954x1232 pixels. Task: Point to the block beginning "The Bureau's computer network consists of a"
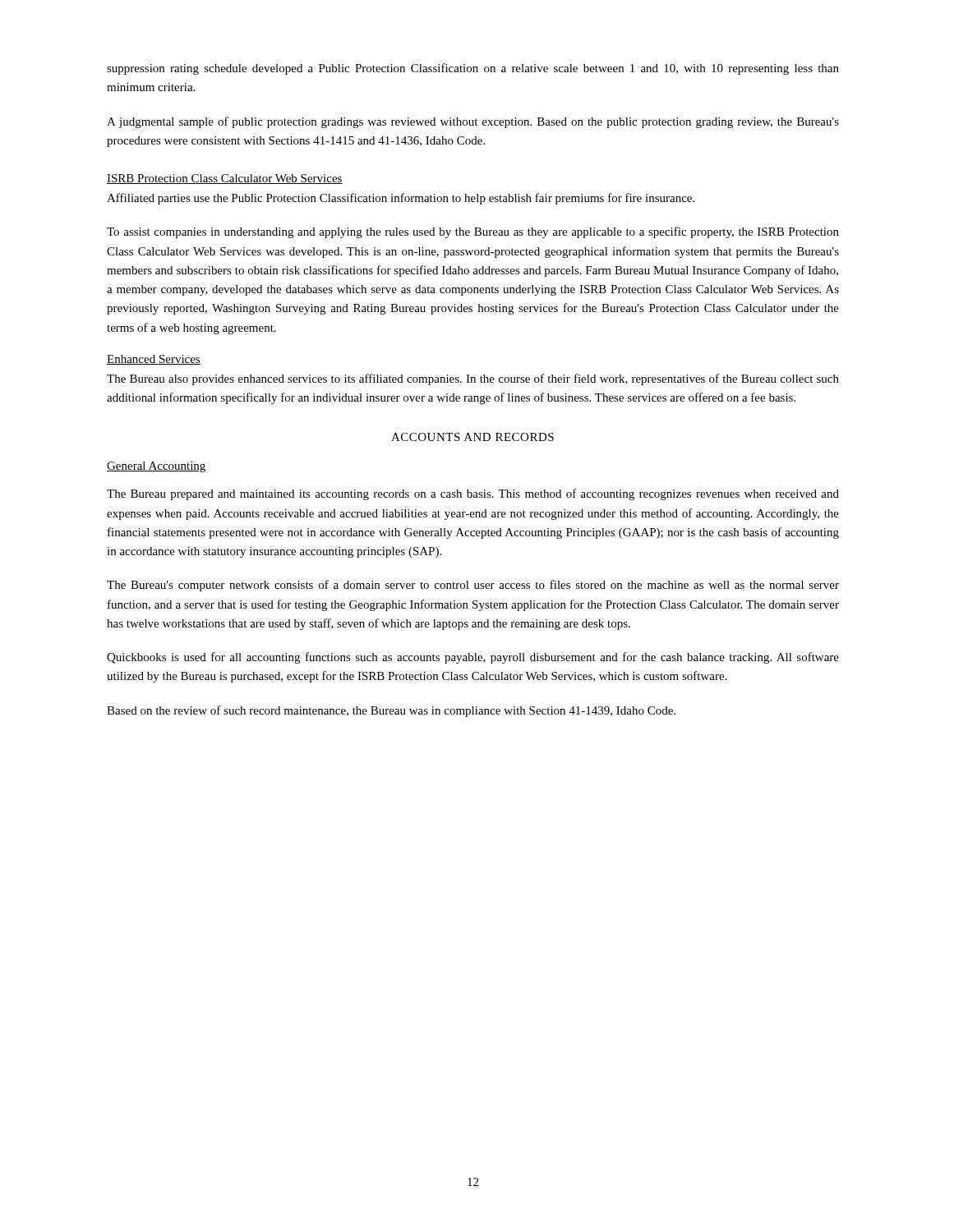click(473, 604)
